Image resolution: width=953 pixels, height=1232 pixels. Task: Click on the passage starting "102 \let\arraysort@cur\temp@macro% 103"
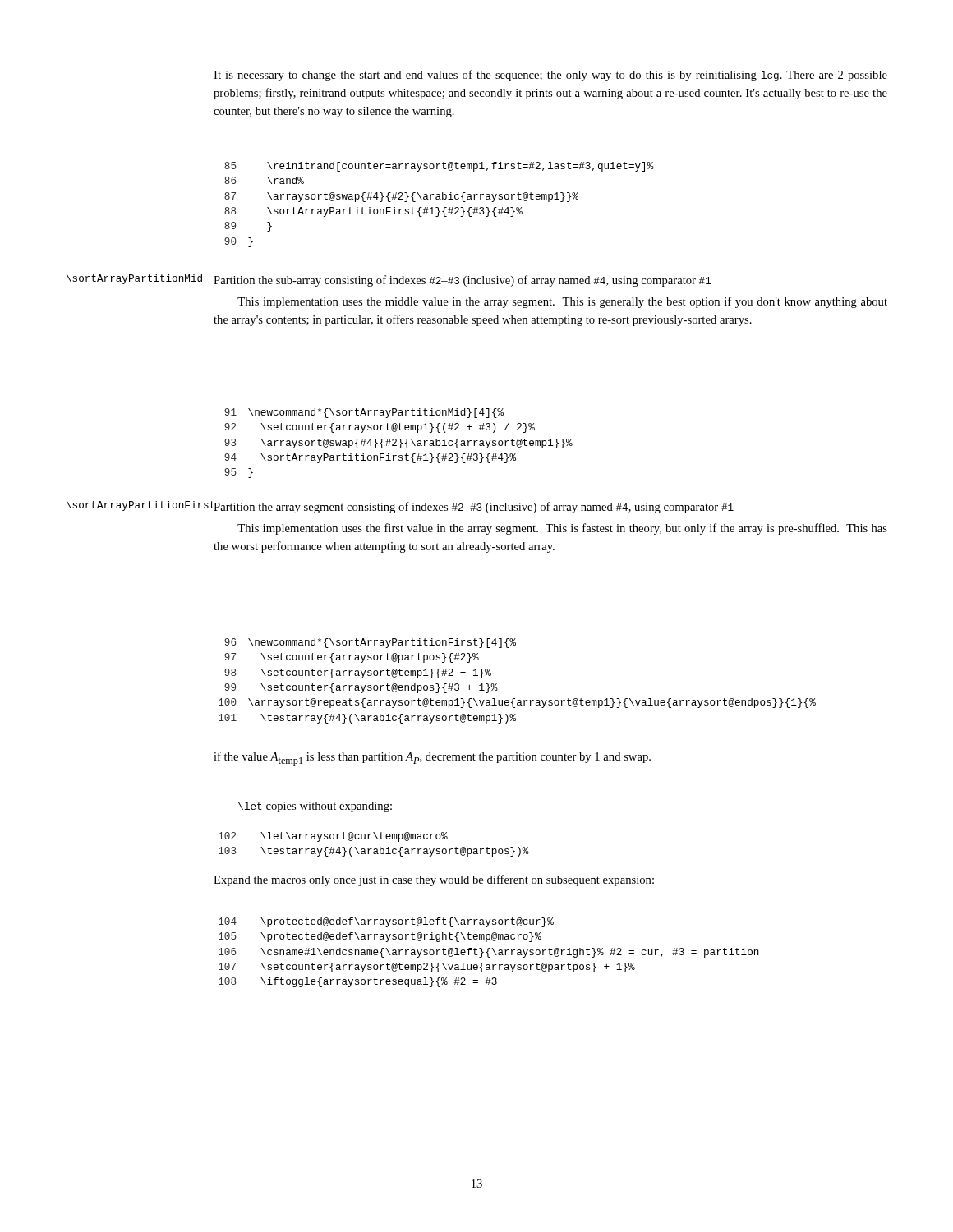pyautogui.click(x=333, y=837)
